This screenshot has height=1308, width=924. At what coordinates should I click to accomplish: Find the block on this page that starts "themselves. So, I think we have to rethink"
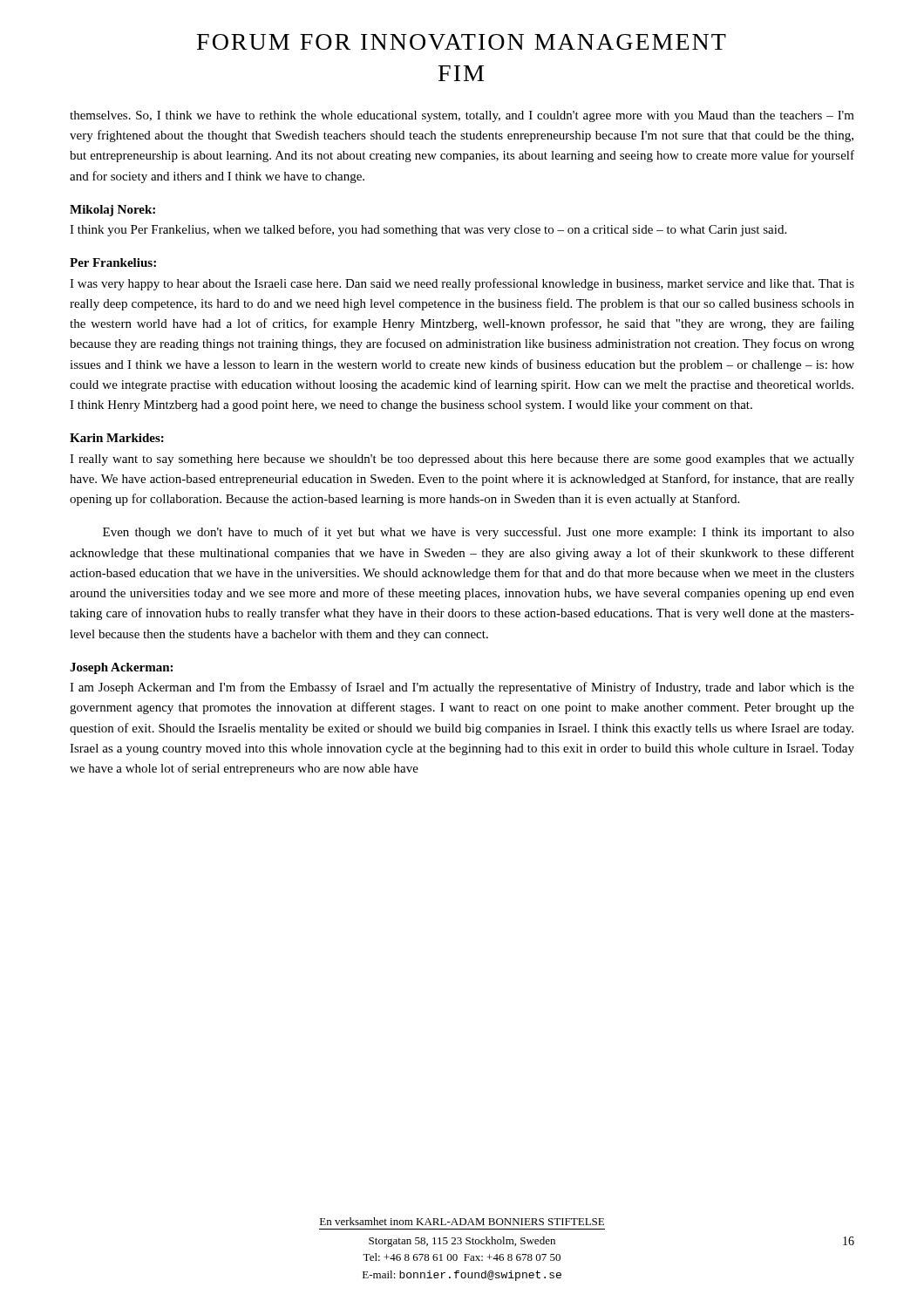[462, 145]
